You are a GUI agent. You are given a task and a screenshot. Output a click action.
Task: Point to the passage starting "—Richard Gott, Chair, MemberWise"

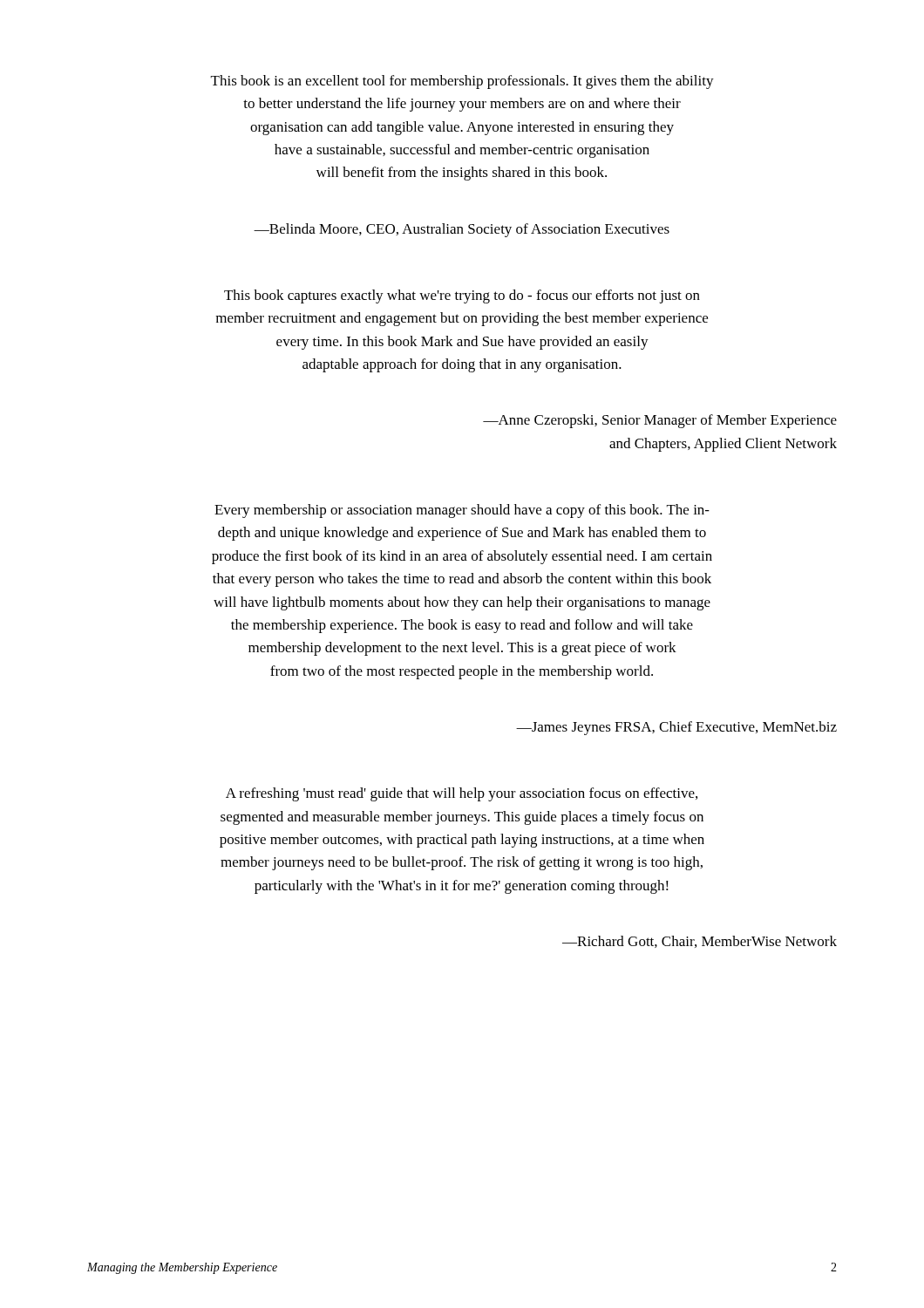700,941
